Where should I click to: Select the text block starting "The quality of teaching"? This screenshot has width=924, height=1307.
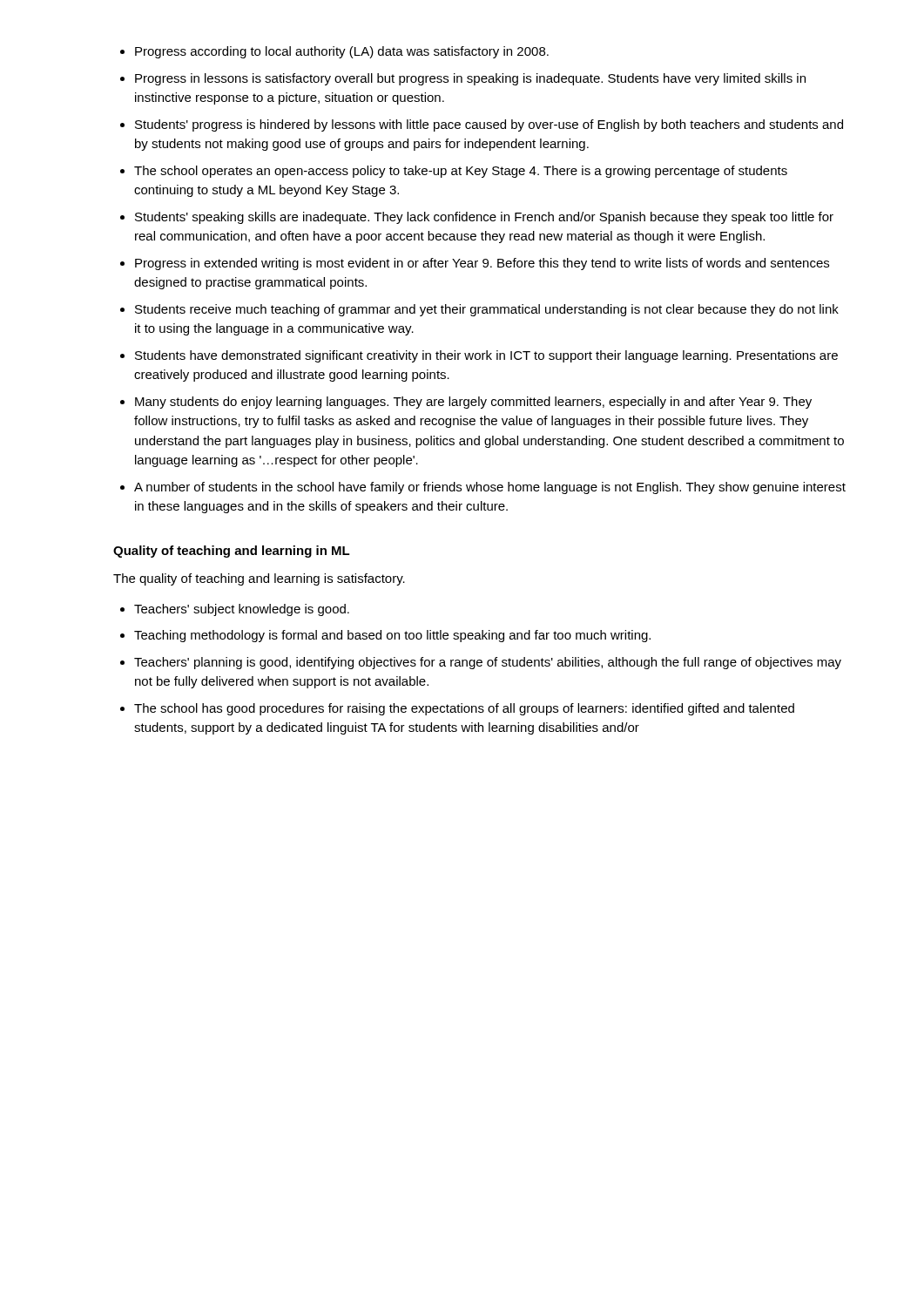click(x=259, y=578)
